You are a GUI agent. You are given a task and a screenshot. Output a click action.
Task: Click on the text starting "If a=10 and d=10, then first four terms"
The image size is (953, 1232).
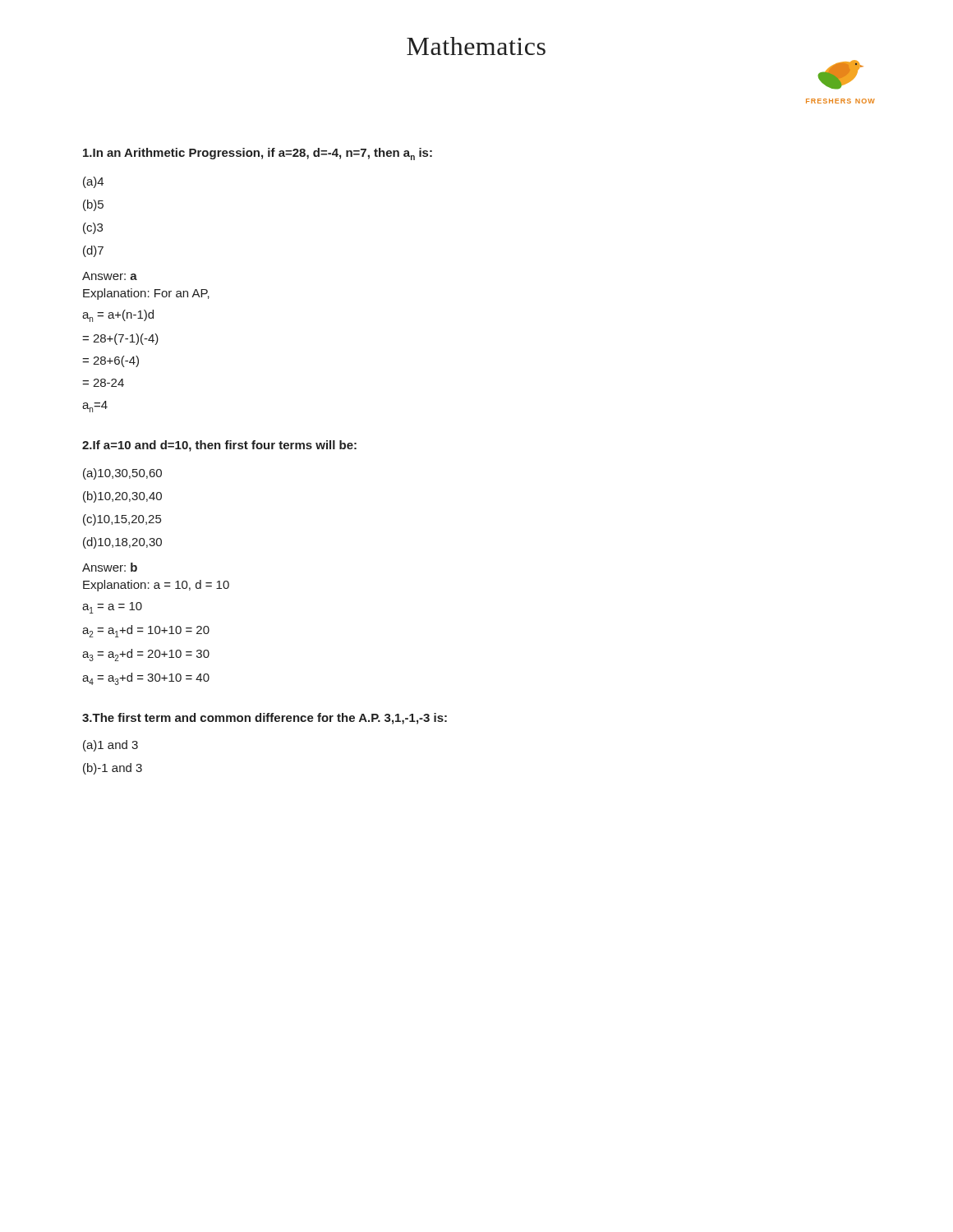pos(220,445)
